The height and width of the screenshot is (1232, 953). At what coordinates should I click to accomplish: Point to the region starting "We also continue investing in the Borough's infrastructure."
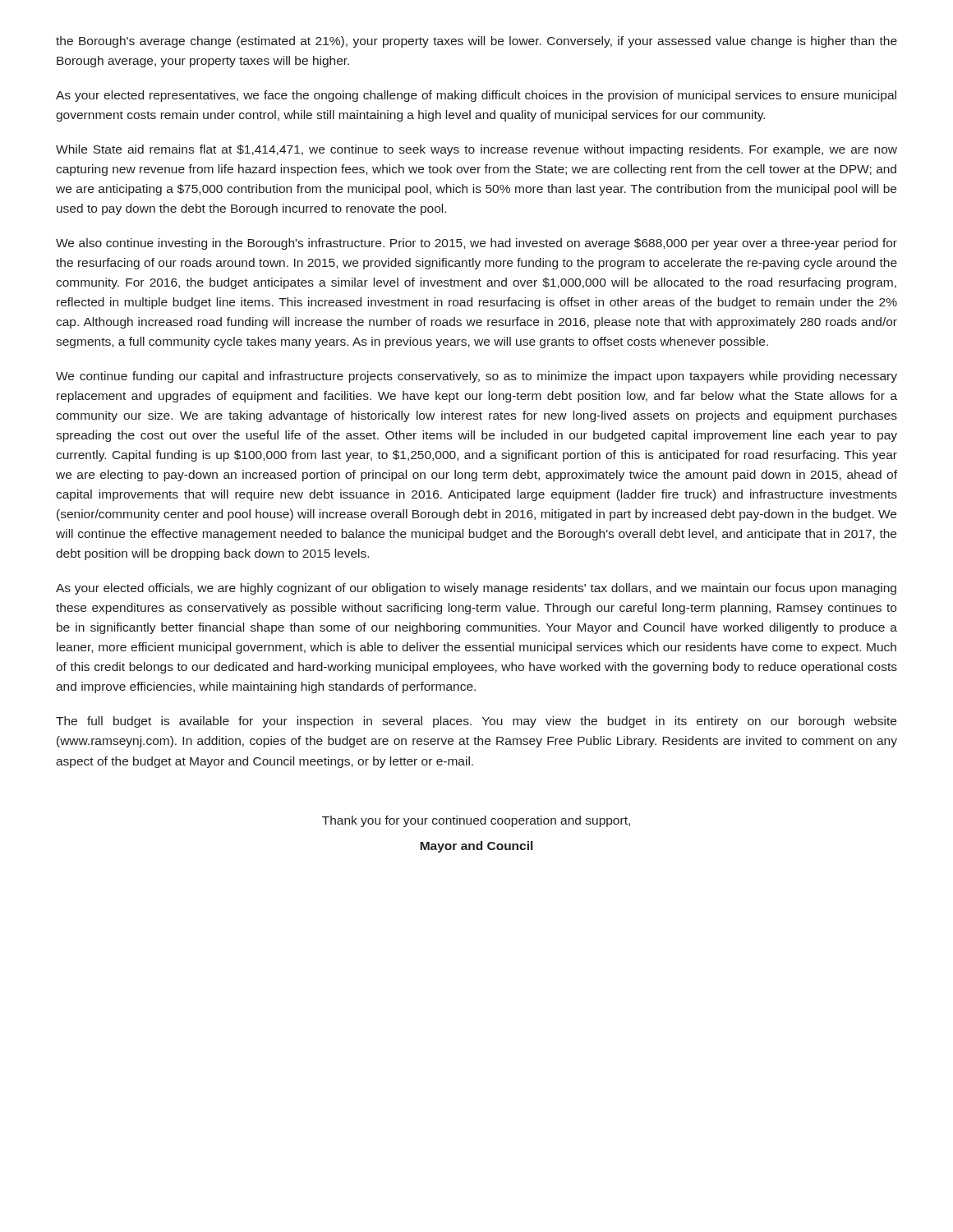[x=476, y=292]
